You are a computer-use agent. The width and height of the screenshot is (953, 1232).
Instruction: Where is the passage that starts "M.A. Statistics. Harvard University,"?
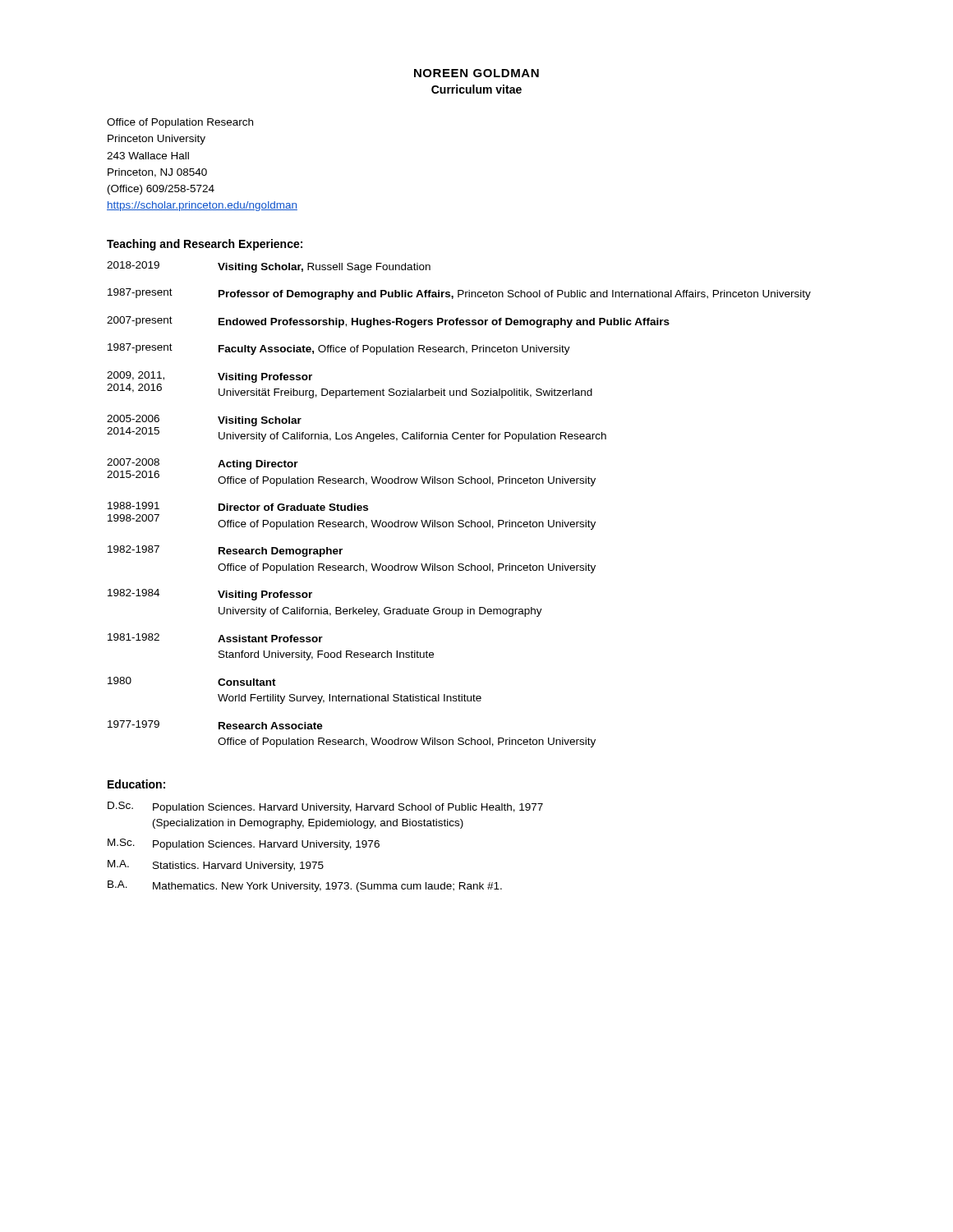pyautogui.click(x=216, y=866)
